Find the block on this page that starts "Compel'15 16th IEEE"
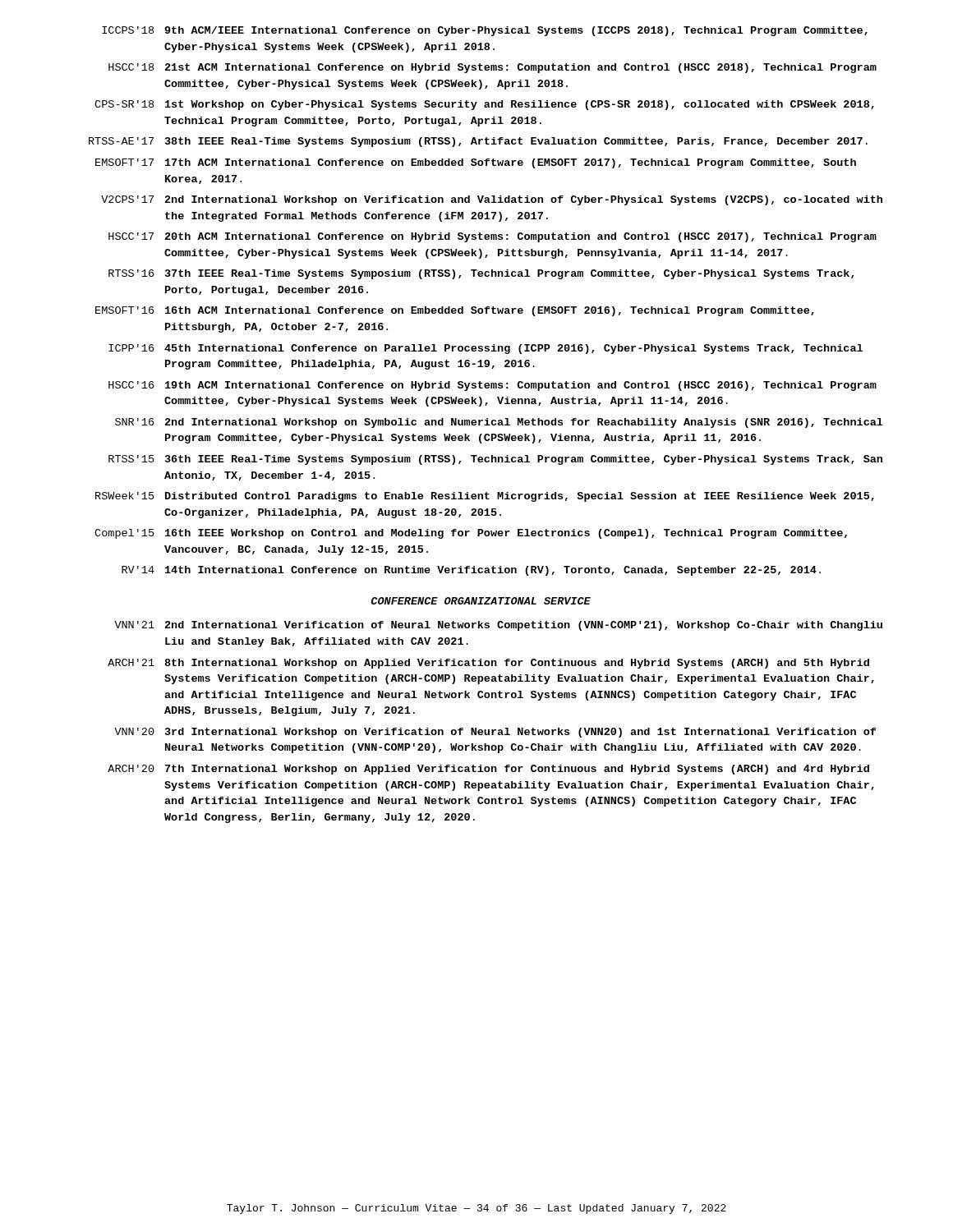 [481, 542]
